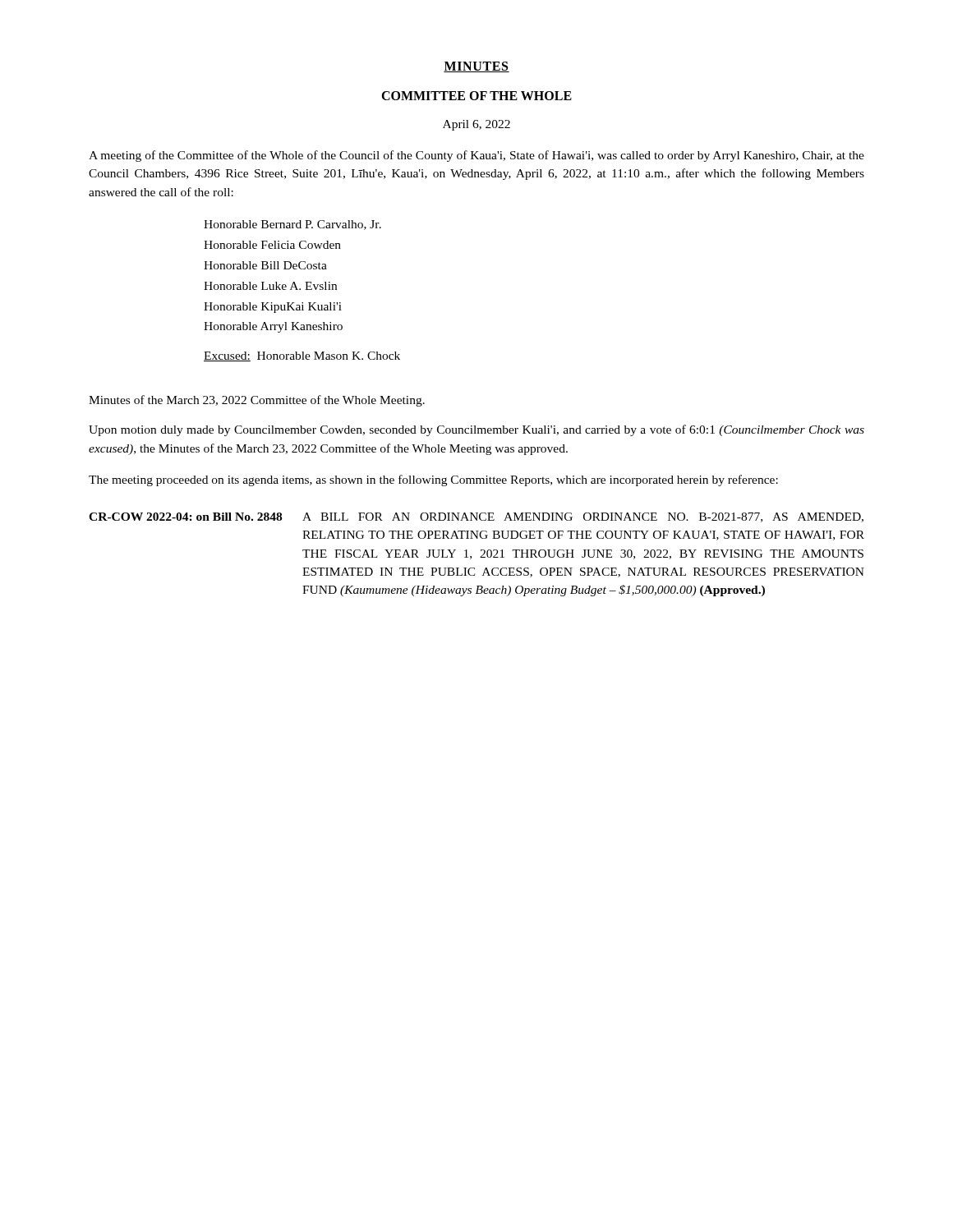Click on the text block that reads "Excused: Honorable Mason"

pos(302,355)
